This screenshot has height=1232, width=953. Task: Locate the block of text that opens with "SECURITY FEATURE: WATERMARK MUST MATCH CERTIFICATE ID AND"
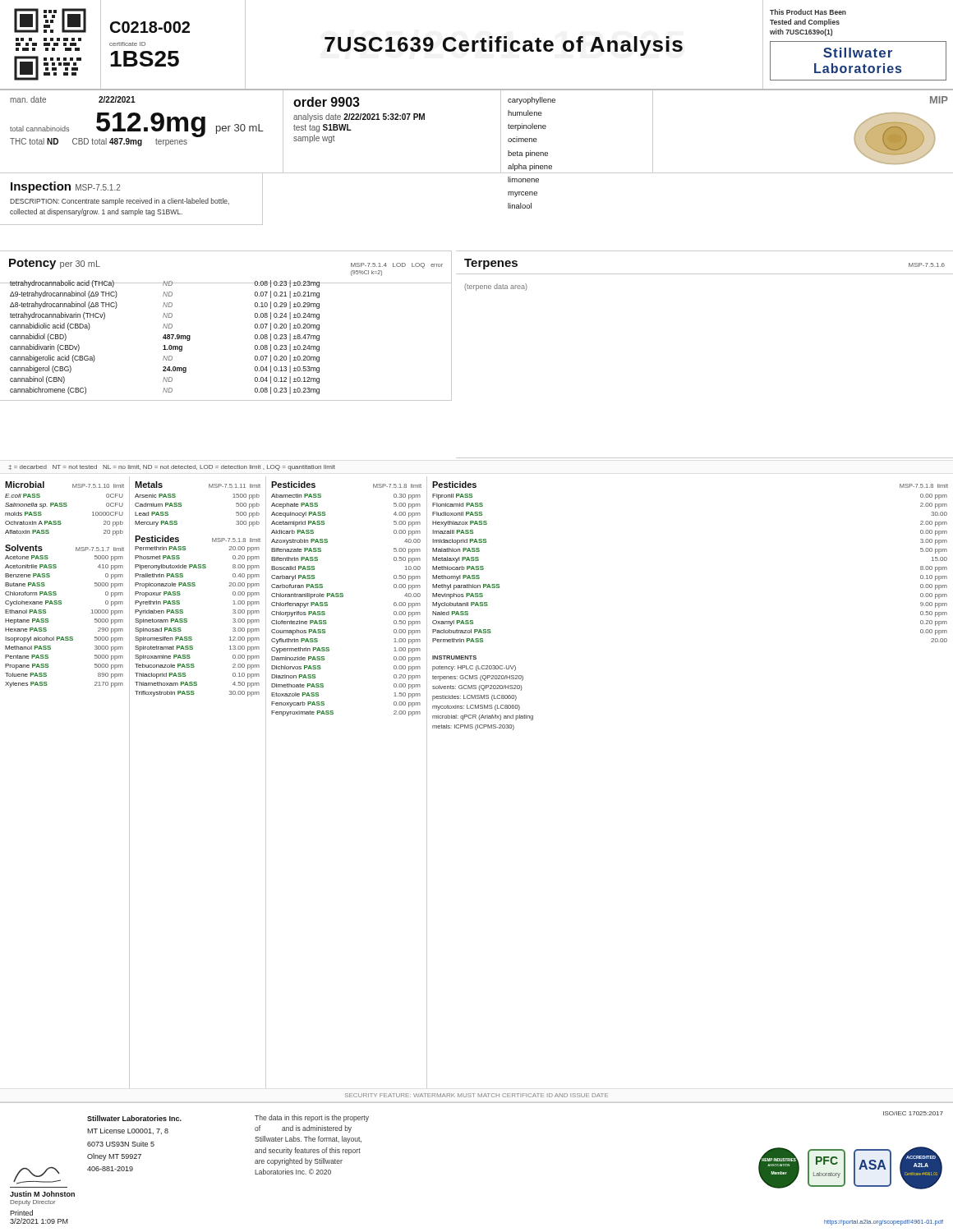[476, 1095]
